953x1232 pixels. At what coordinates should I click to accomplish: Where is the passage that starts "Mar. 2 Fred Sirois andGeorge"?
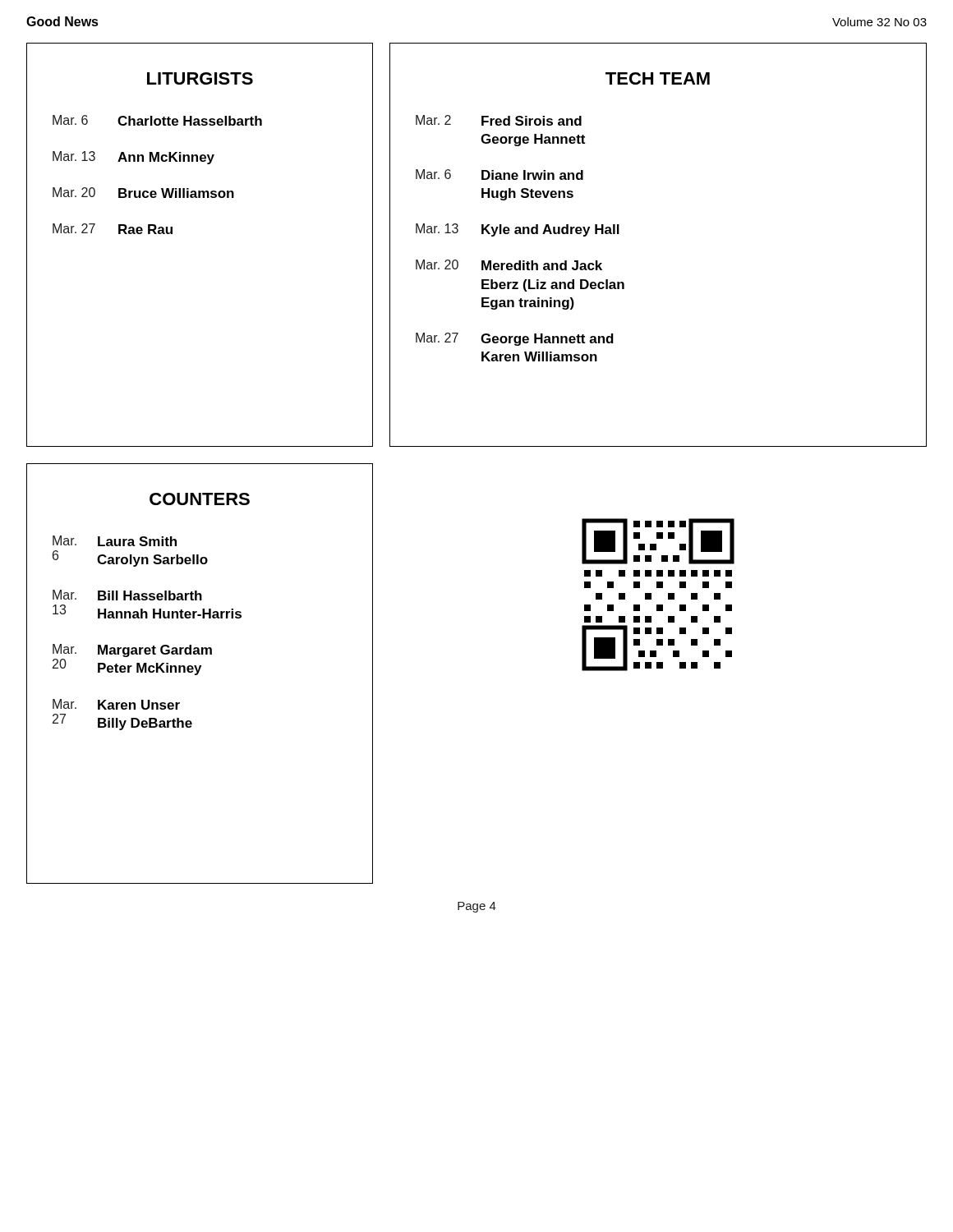click(500, 131)
